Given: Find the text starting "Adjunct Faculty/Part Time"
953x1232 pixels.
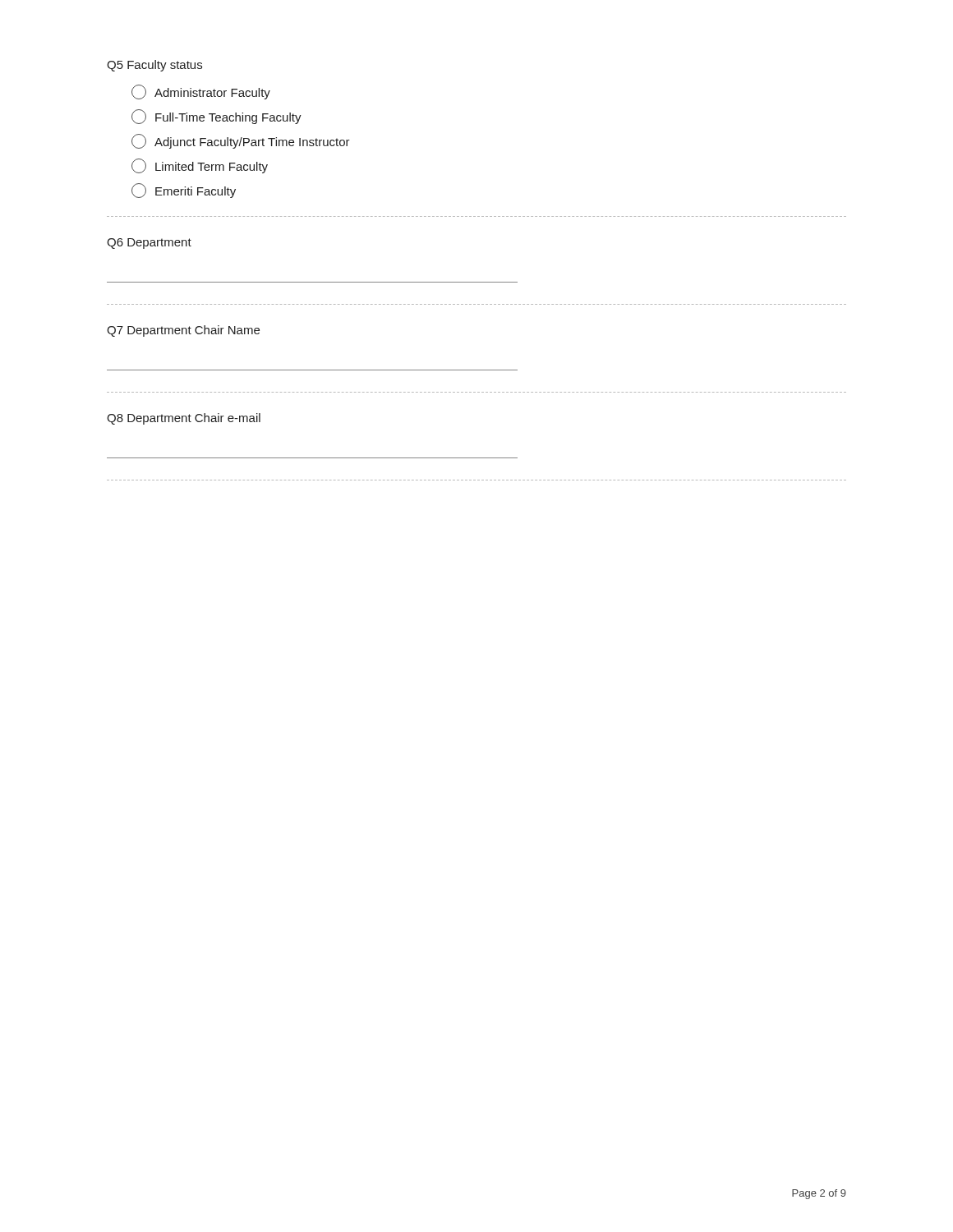Looking at the screenshot, I should (x=241, y=141).
